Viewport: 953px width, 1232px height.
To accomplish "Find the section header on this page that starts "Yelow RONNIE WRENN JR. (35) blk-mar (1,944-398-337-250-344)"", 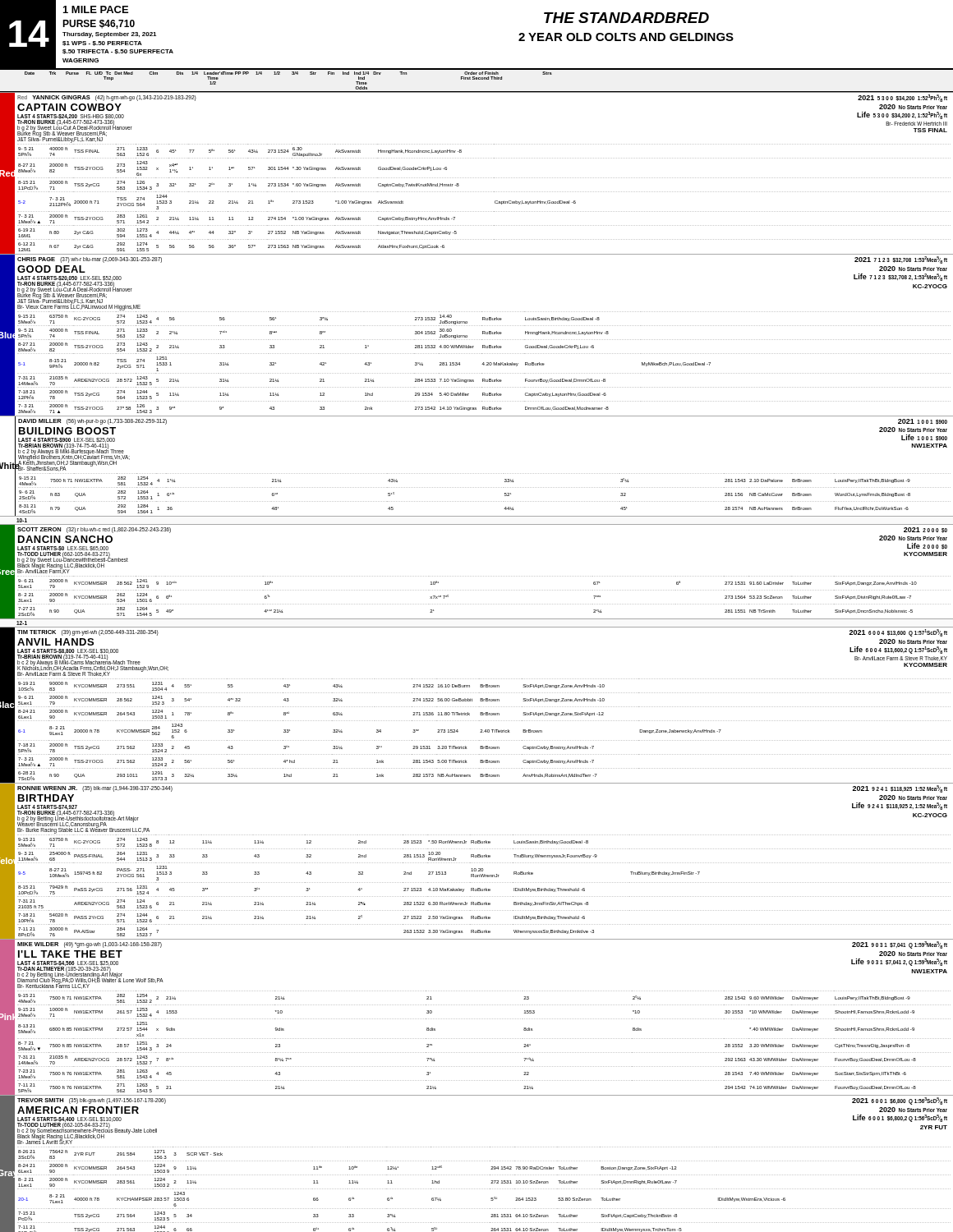I will (x=476, y=861).
